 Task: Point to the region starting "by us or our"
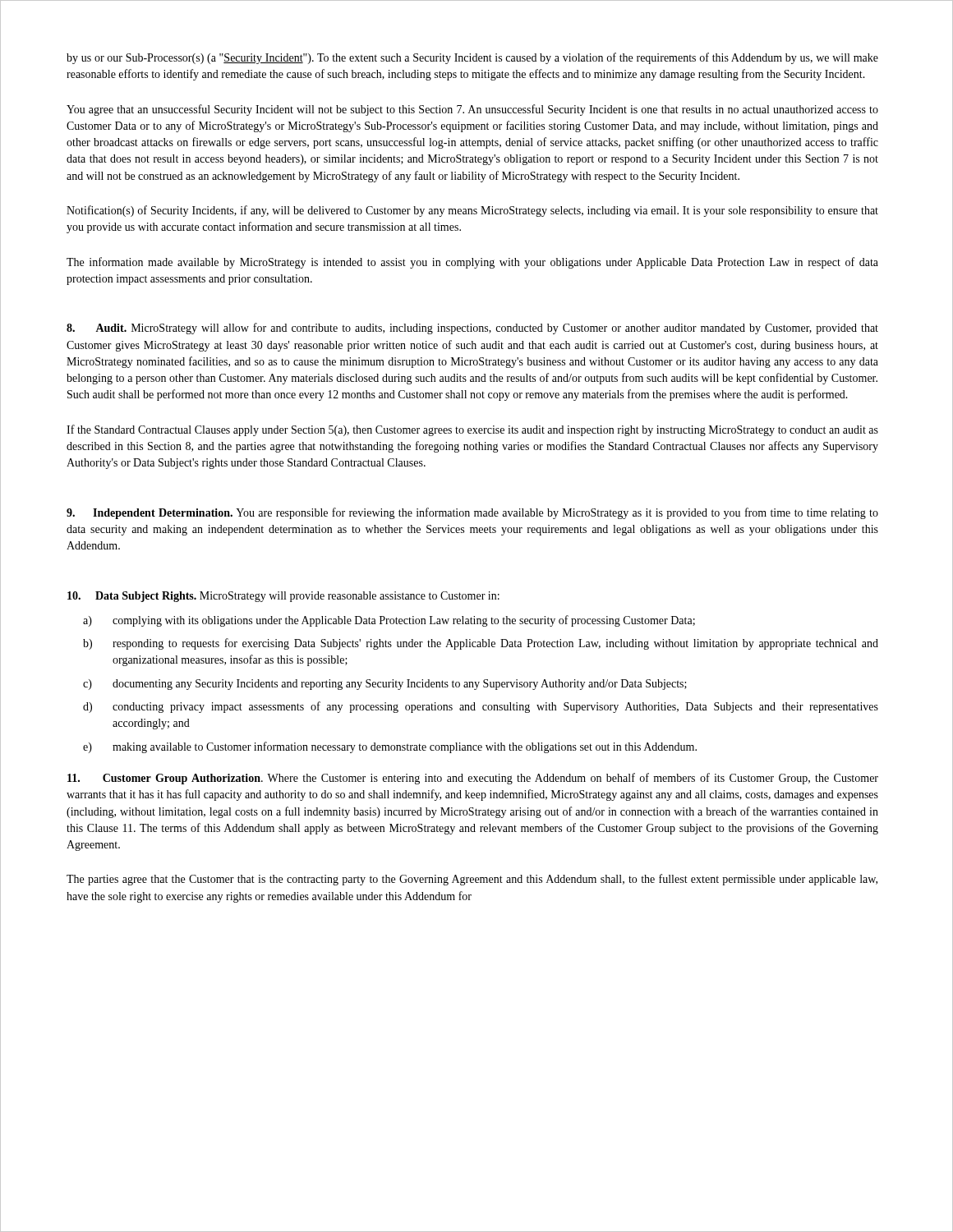(472, 66)
